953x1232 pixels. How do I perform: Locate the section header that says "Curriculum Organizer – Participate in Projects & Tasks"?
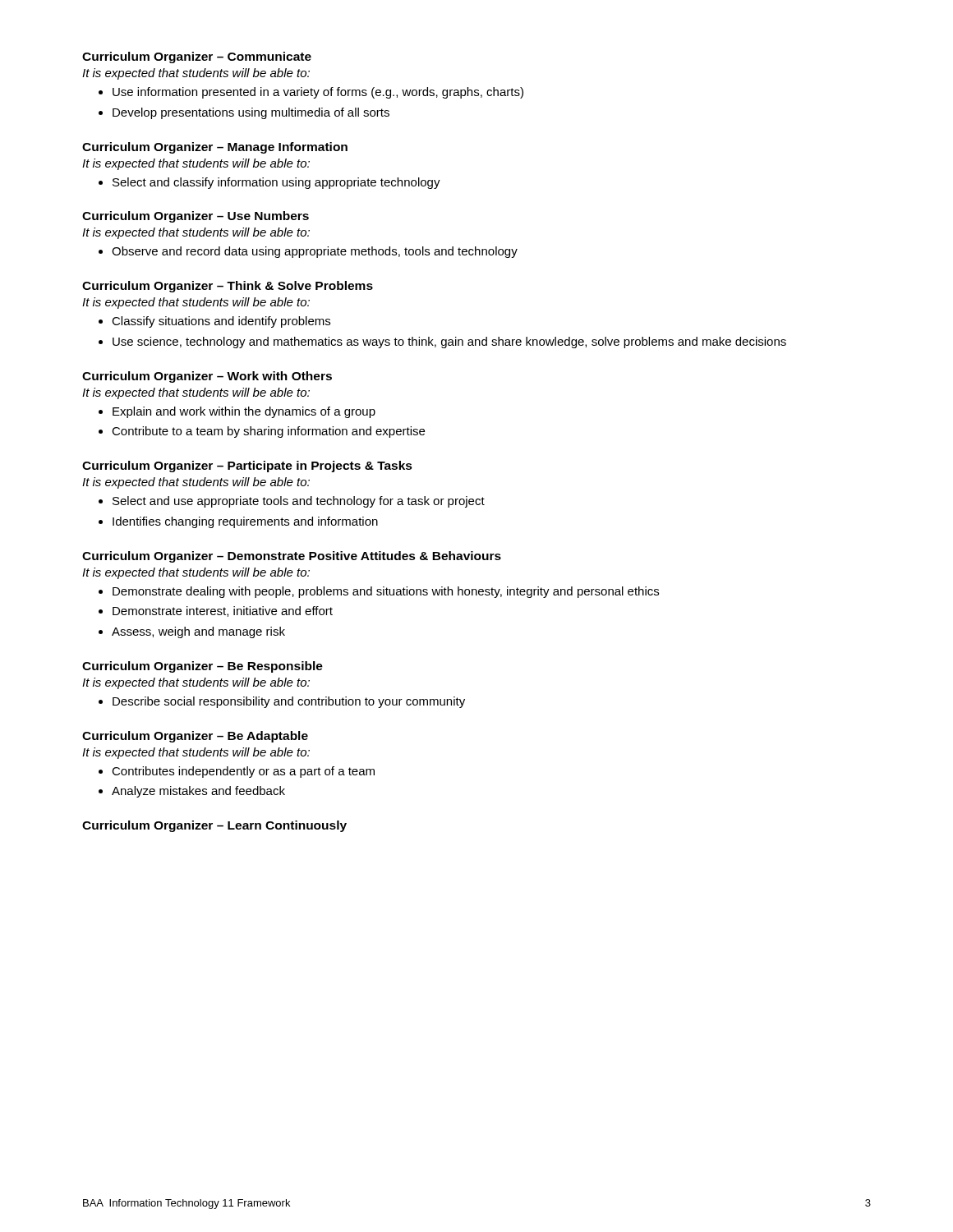pos(247,465)
